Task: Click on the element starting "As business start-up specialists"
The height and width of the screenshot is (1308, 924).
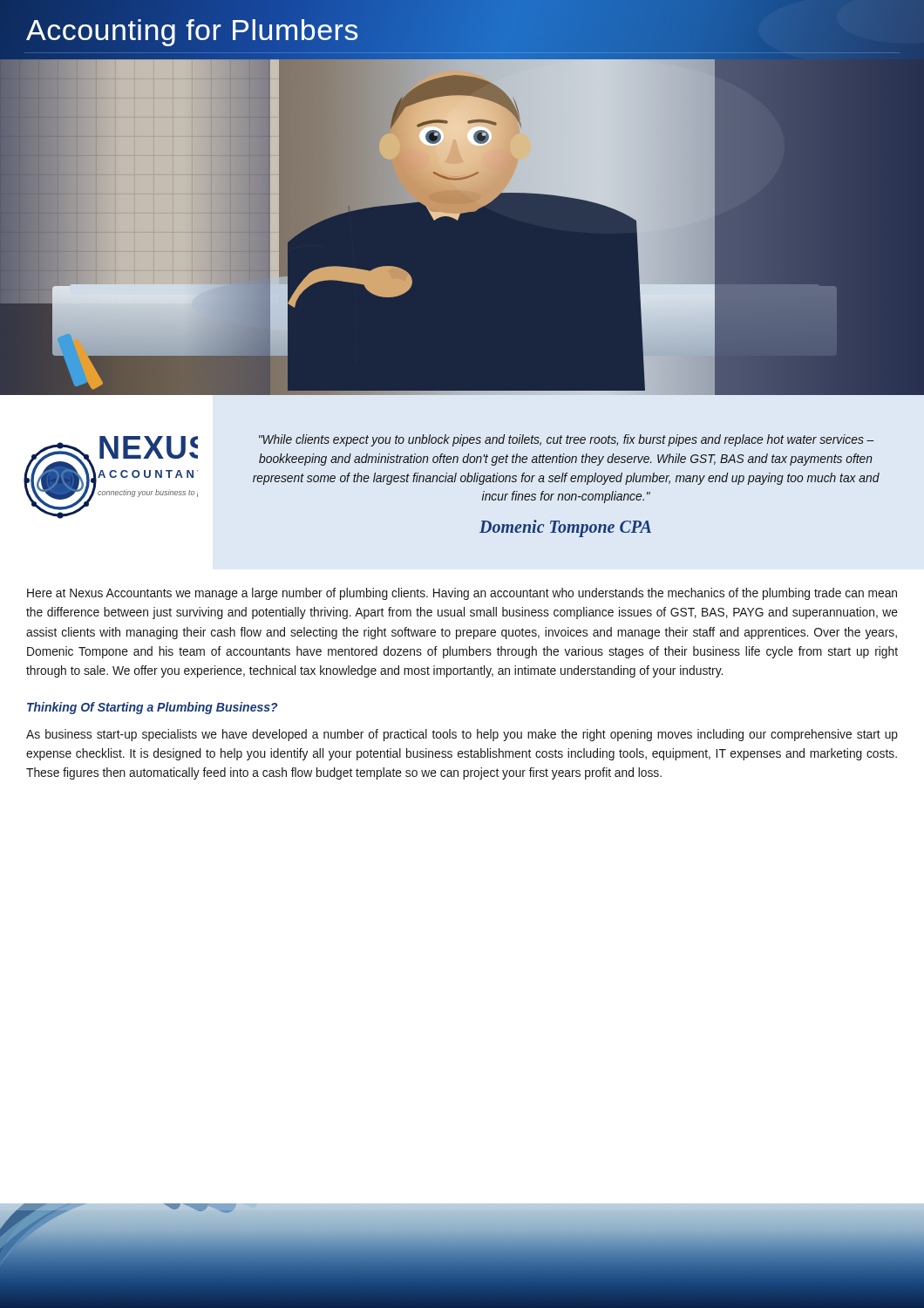Action: pyautogui.click(x=462, y=755)
